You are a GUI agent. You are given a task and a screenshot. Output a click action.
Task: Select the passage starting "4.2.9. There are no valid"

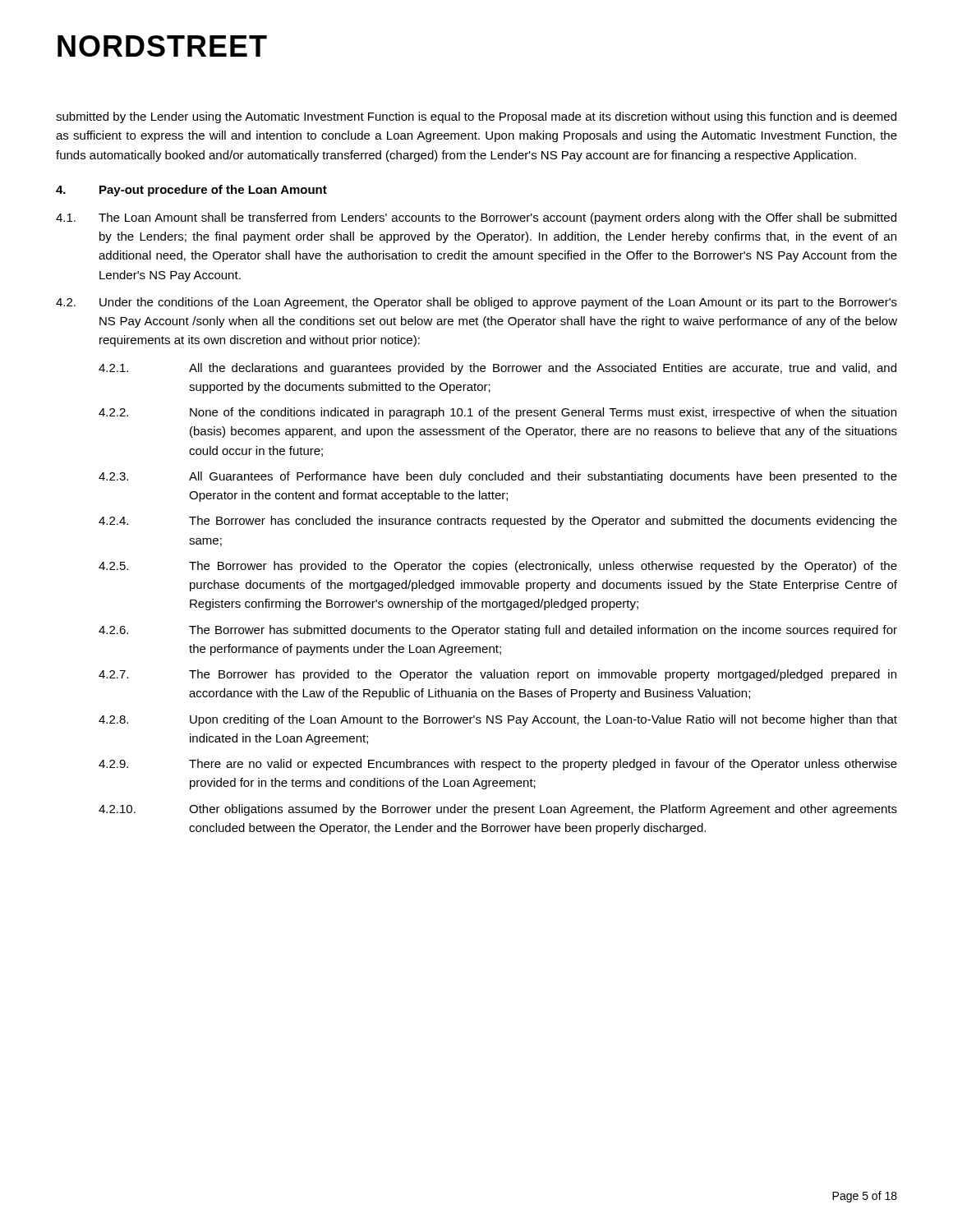click(x=476, y=773)
